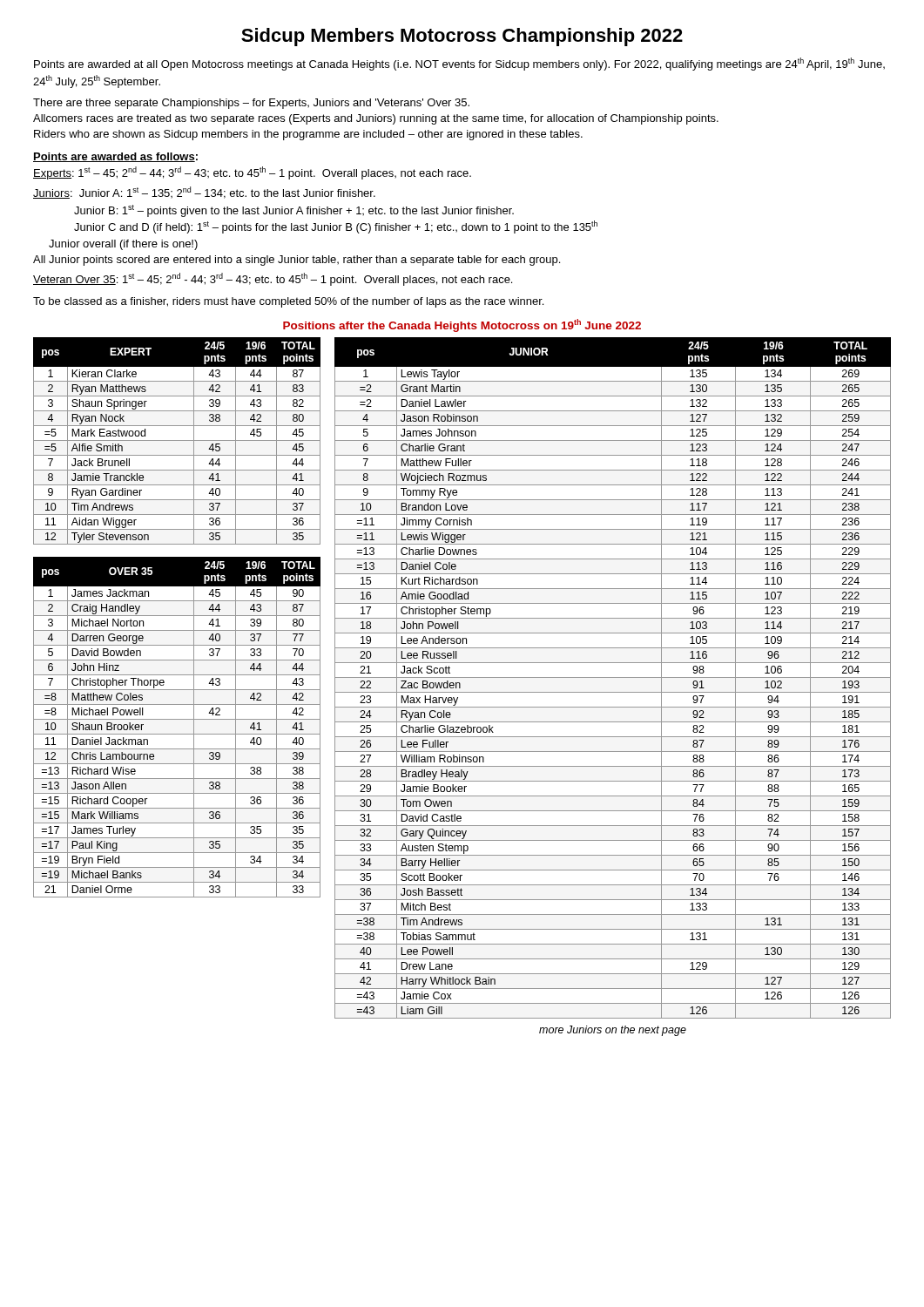The width and height of the screenshot is (924, 1307).
Task: Click on the table containing "Shaun Brooker"
Action: [177, 727]
